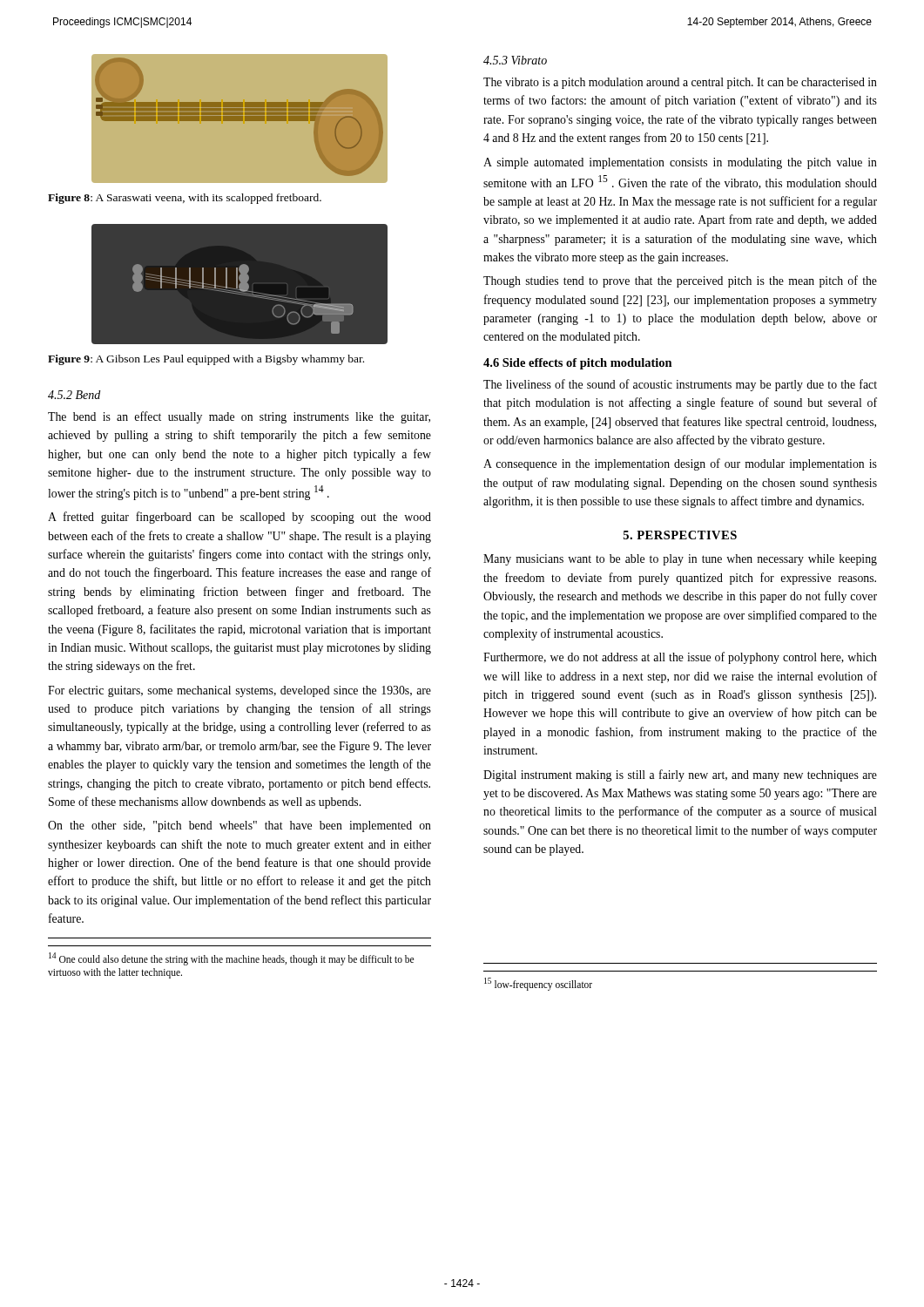Image resolution: width=924 pixels, height=1307 pixels.
Task: Where is the caption that starts "Figure 8: A Saraswati veena, with its scalopped"?
Action: (x=185, y=197)
